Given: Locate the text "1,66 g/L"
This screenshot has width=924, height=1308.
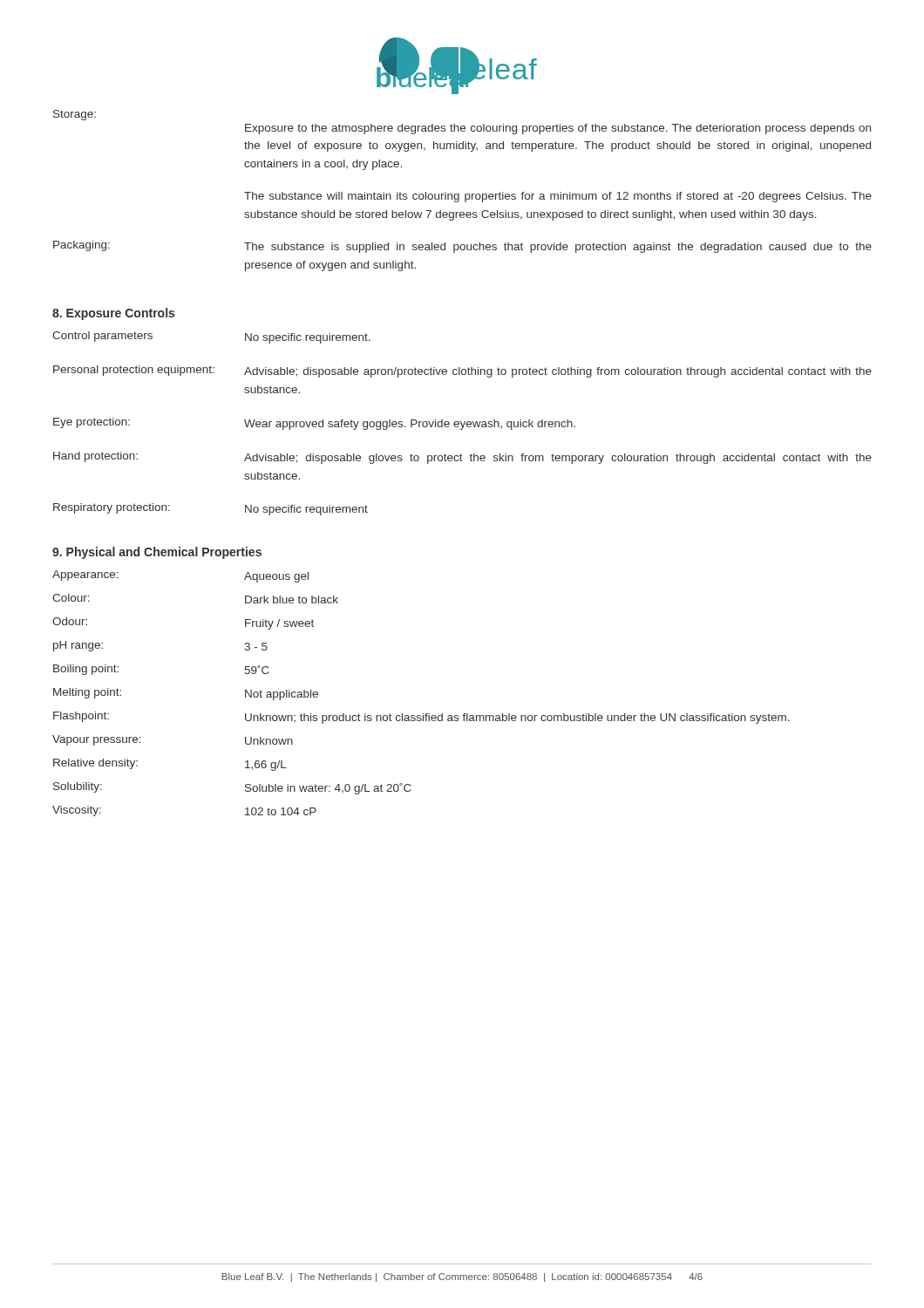Looking at the screenshot, I should pyautogui.click(x=265, y=764).
